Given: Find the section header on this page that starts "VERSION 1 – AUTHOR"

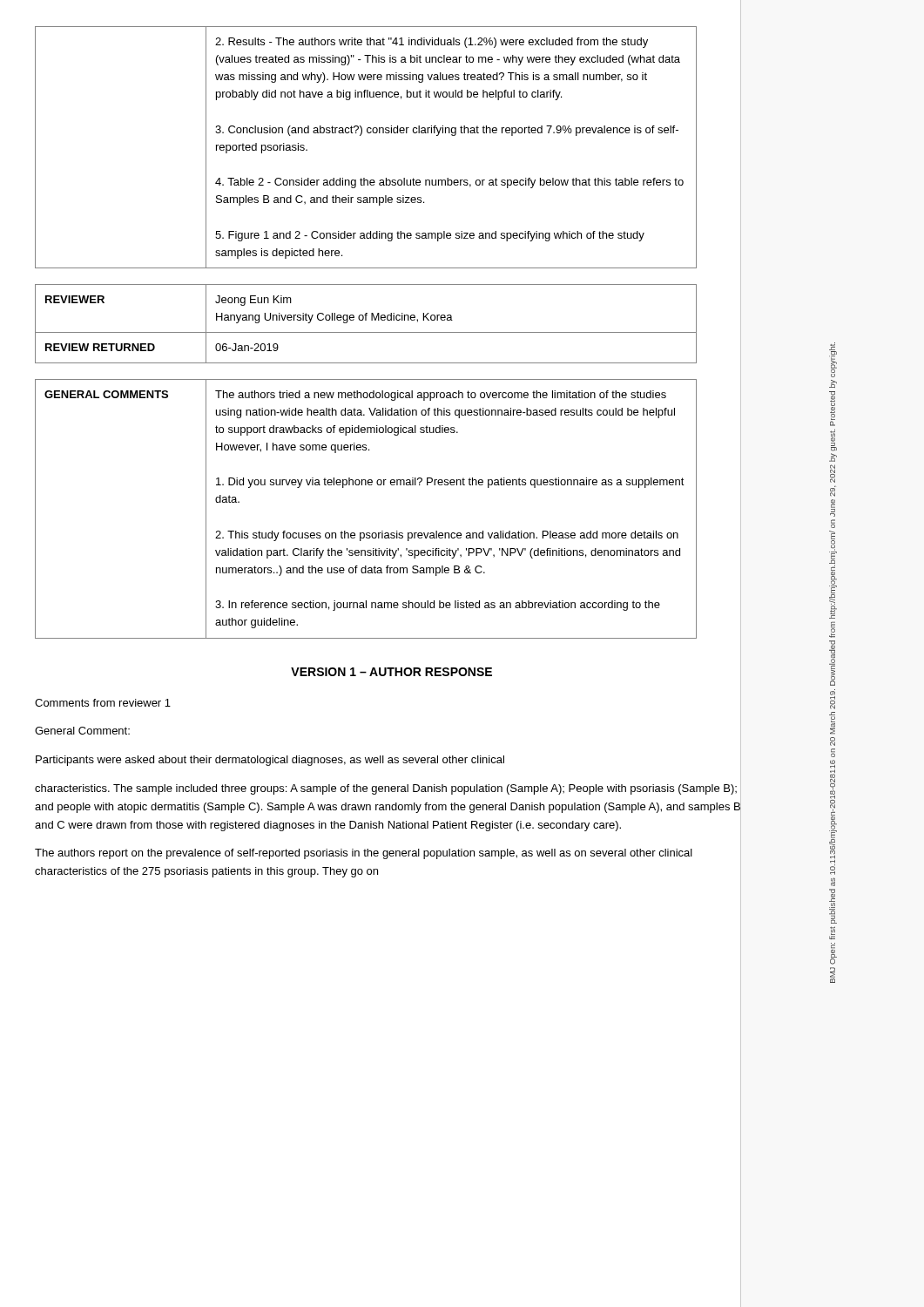Looking at the screenshot, I should 392,671.
